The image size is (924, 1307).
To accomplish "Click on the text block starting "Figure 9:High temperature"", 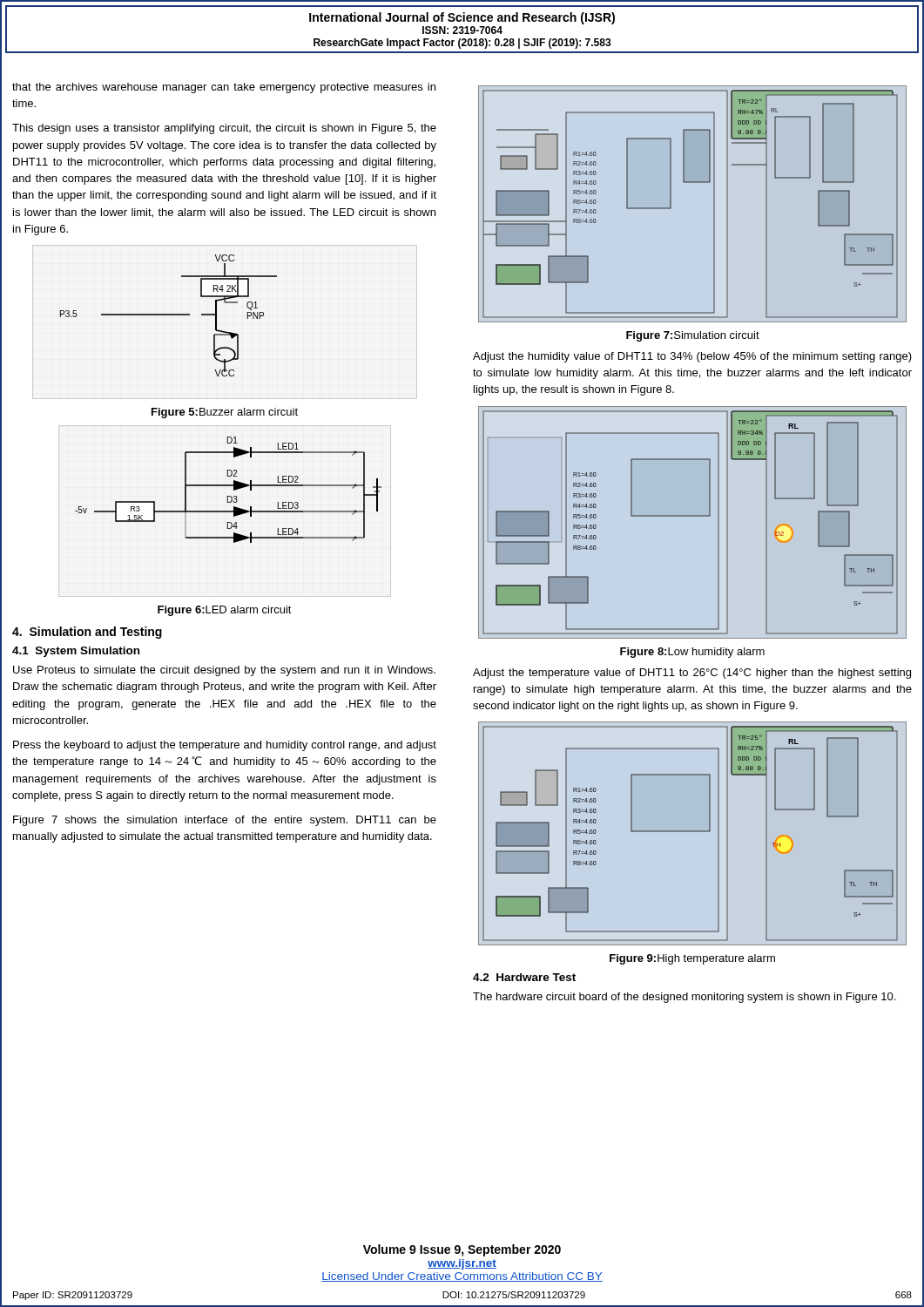I will coord(692,958).
